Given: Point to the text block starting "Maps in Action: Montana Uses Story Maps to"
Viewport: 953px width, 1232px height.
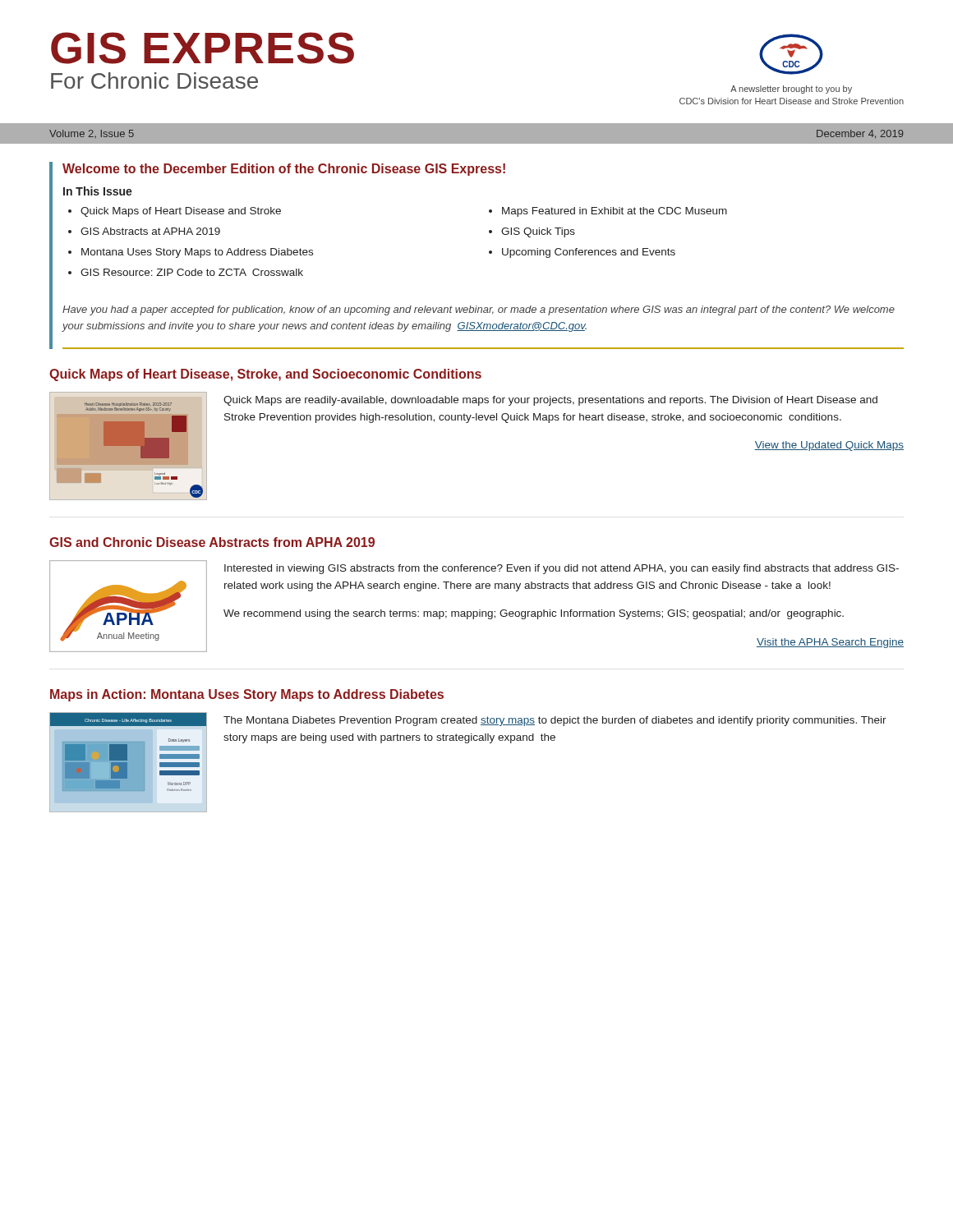Looking at the screenshot, I should [x=247, y=694].
